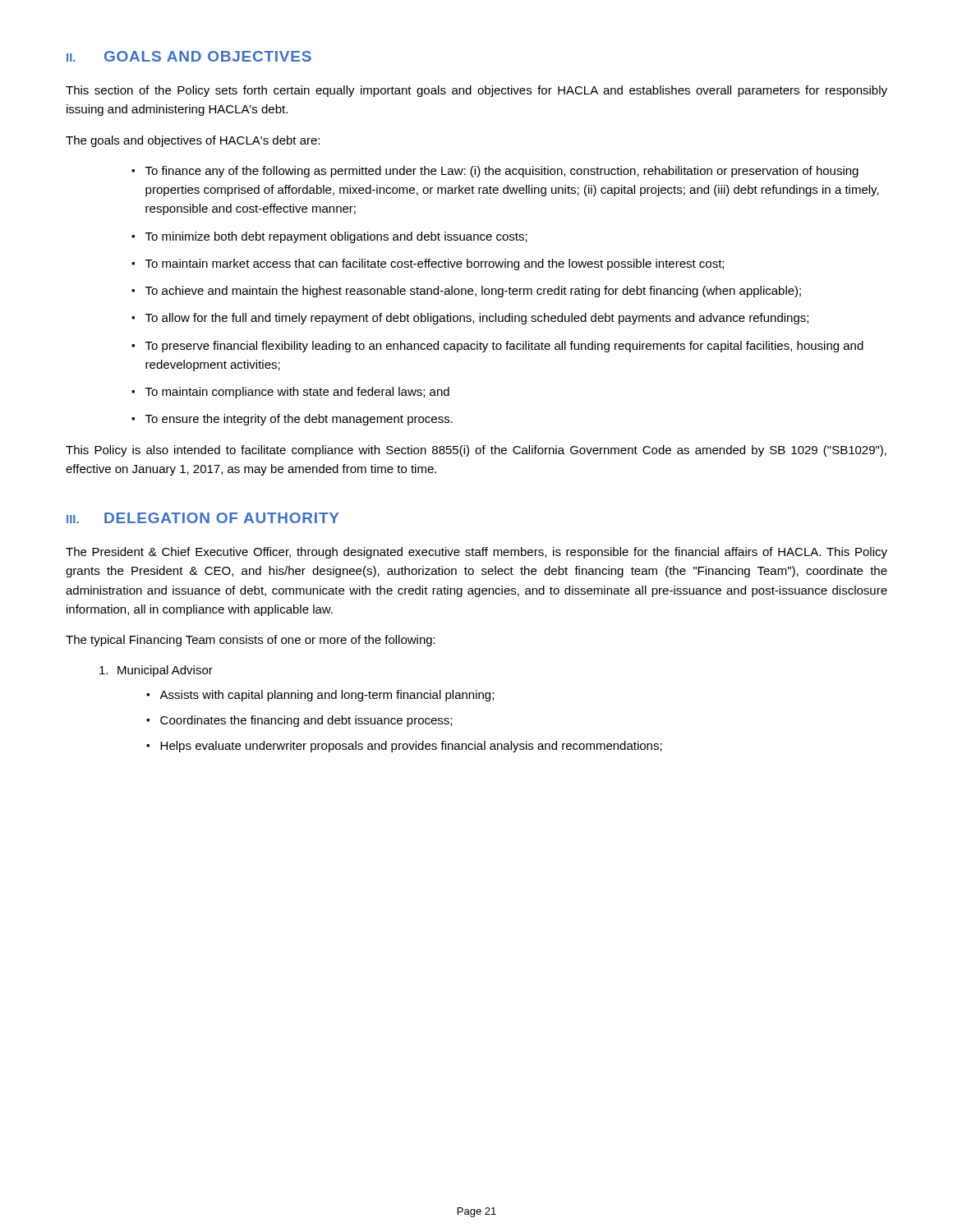
Task: Select the text starting "To ensure the integrity of the"
Action: point(299,419)
